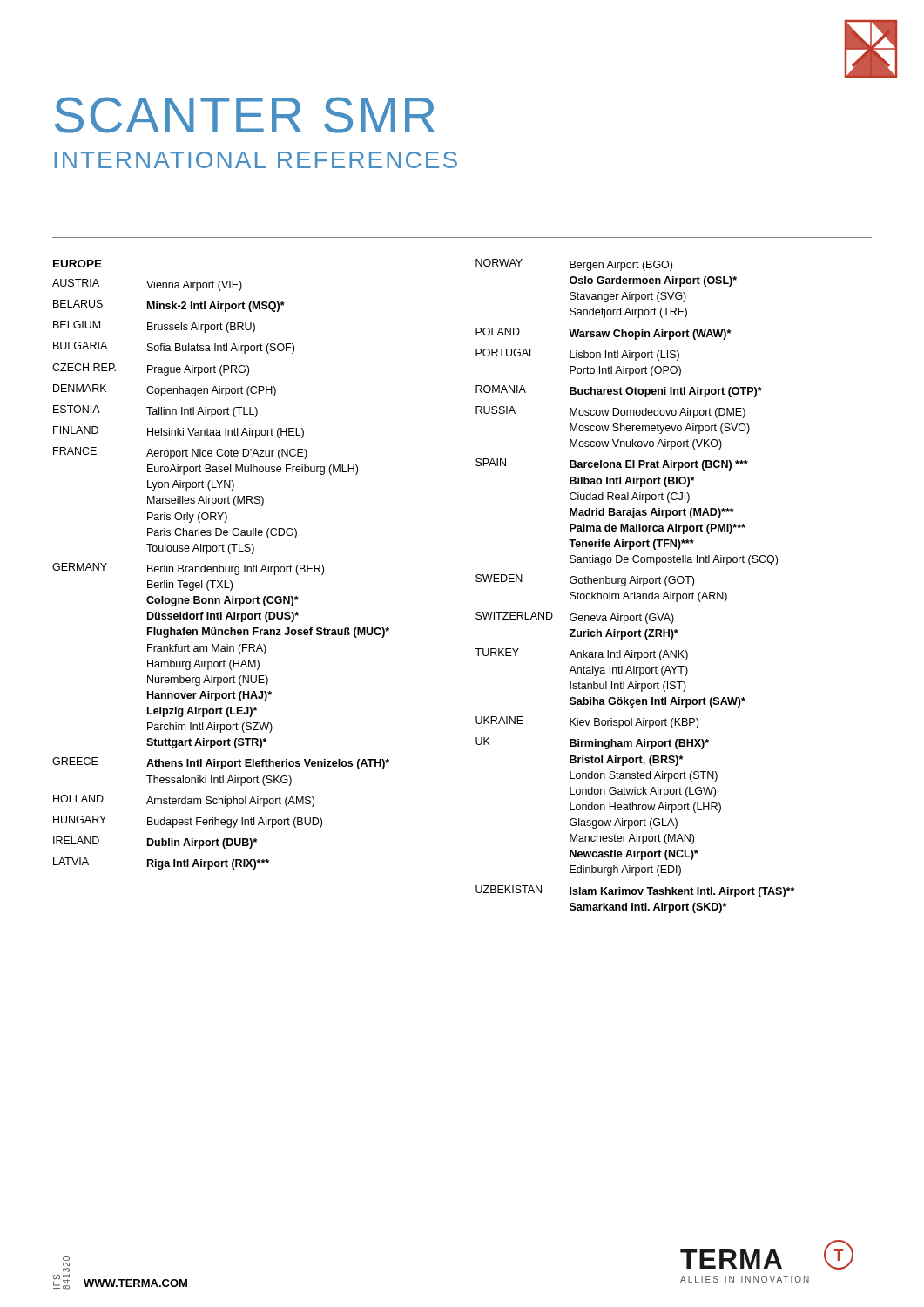The image size is (924, 1307).
Task: Find the block on this page that starts "SWITZERLAND Geneva Airport (GVA) Zurich Airport"
Action: pyautogui.click(x=673, y=625)
